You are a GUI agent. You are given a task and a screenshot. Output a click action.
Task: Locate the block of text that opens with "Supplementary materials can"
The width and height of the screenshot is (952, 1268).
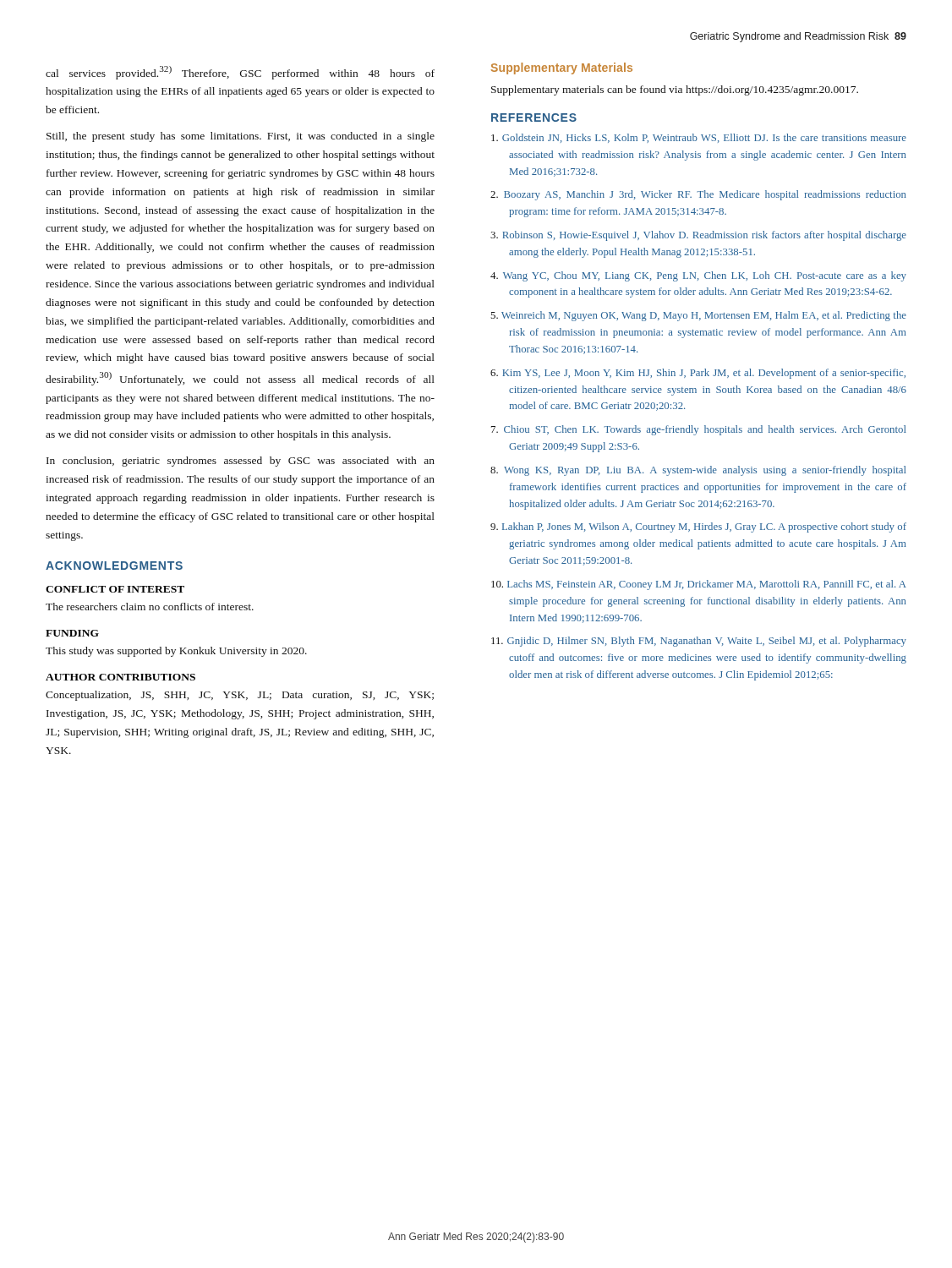pyautogui.click(x=675, y=89)
